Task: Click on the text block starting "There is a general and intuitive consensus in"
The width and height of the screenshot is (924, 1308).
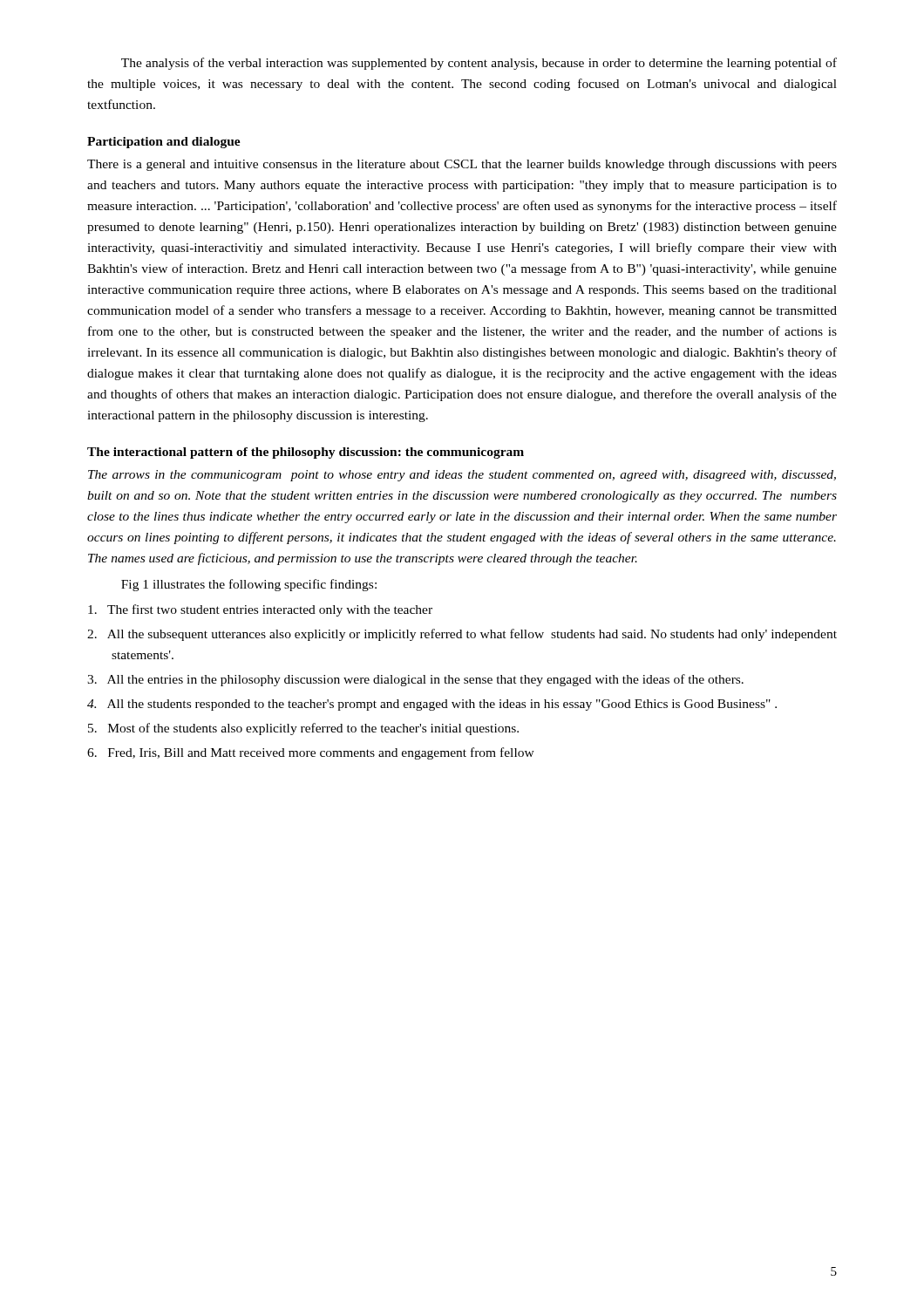Action: (462, 290)
